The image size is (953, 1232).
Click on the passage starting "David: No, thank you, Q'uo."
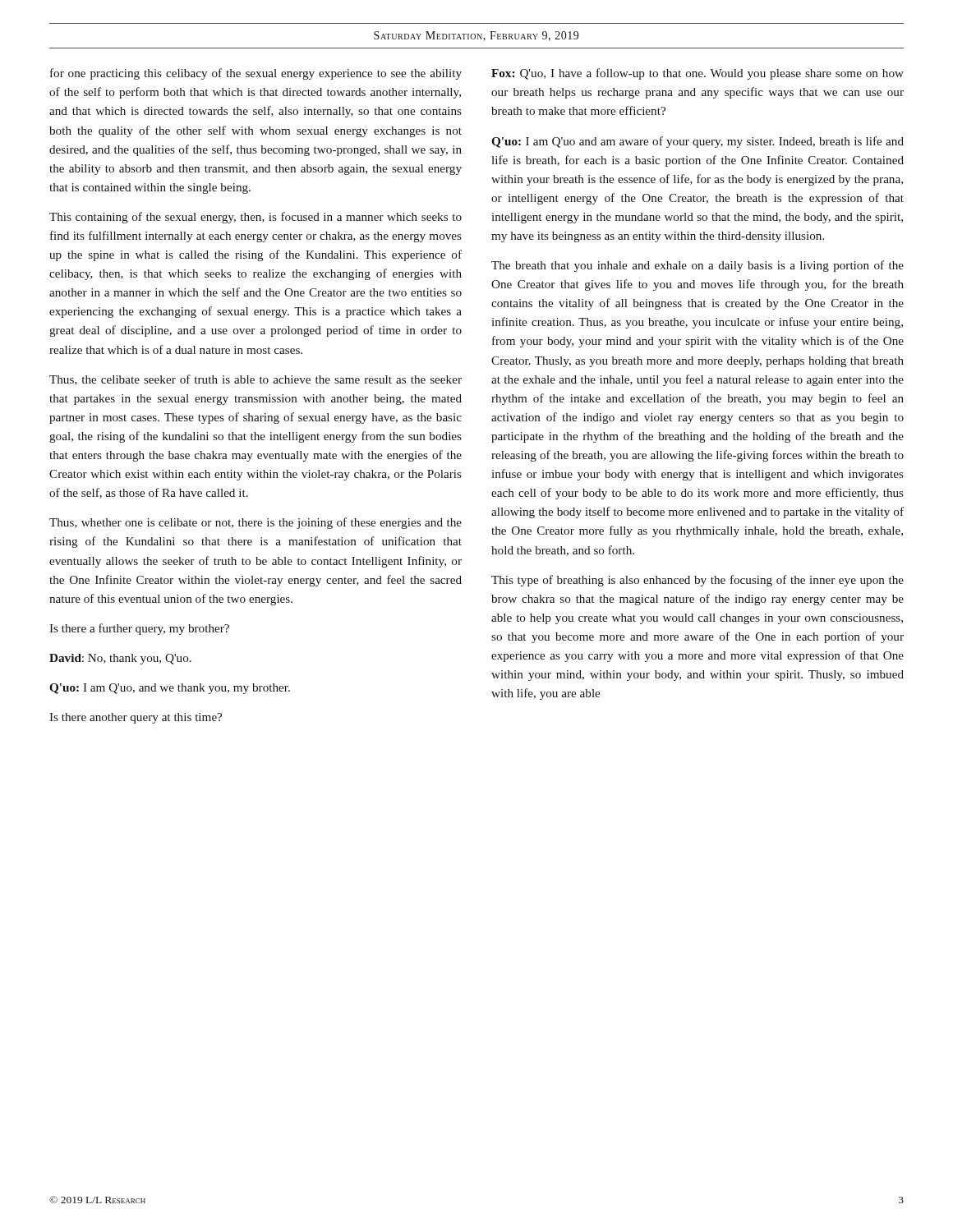tap(121, 657)
